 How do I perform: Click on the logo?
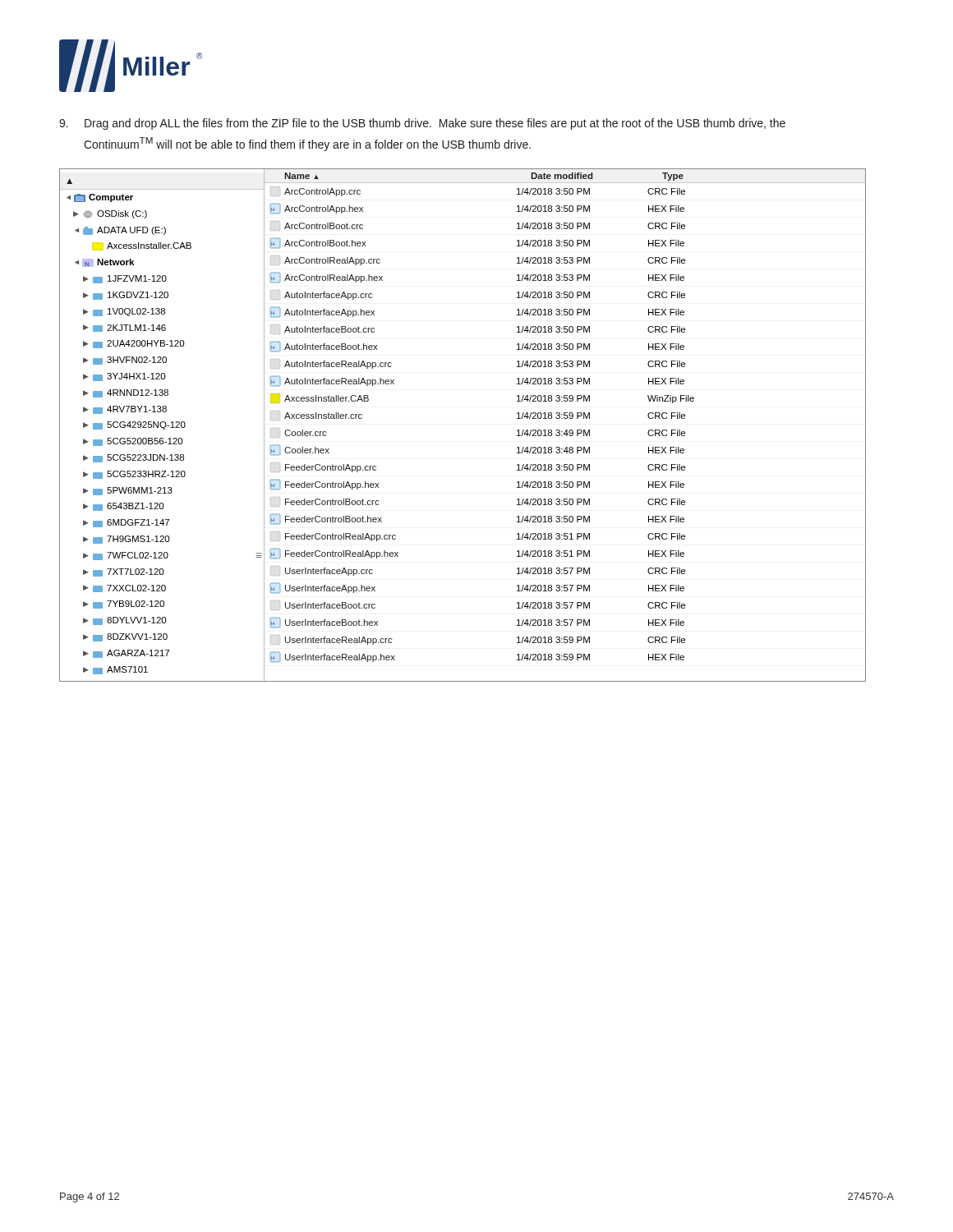(476, 66)
